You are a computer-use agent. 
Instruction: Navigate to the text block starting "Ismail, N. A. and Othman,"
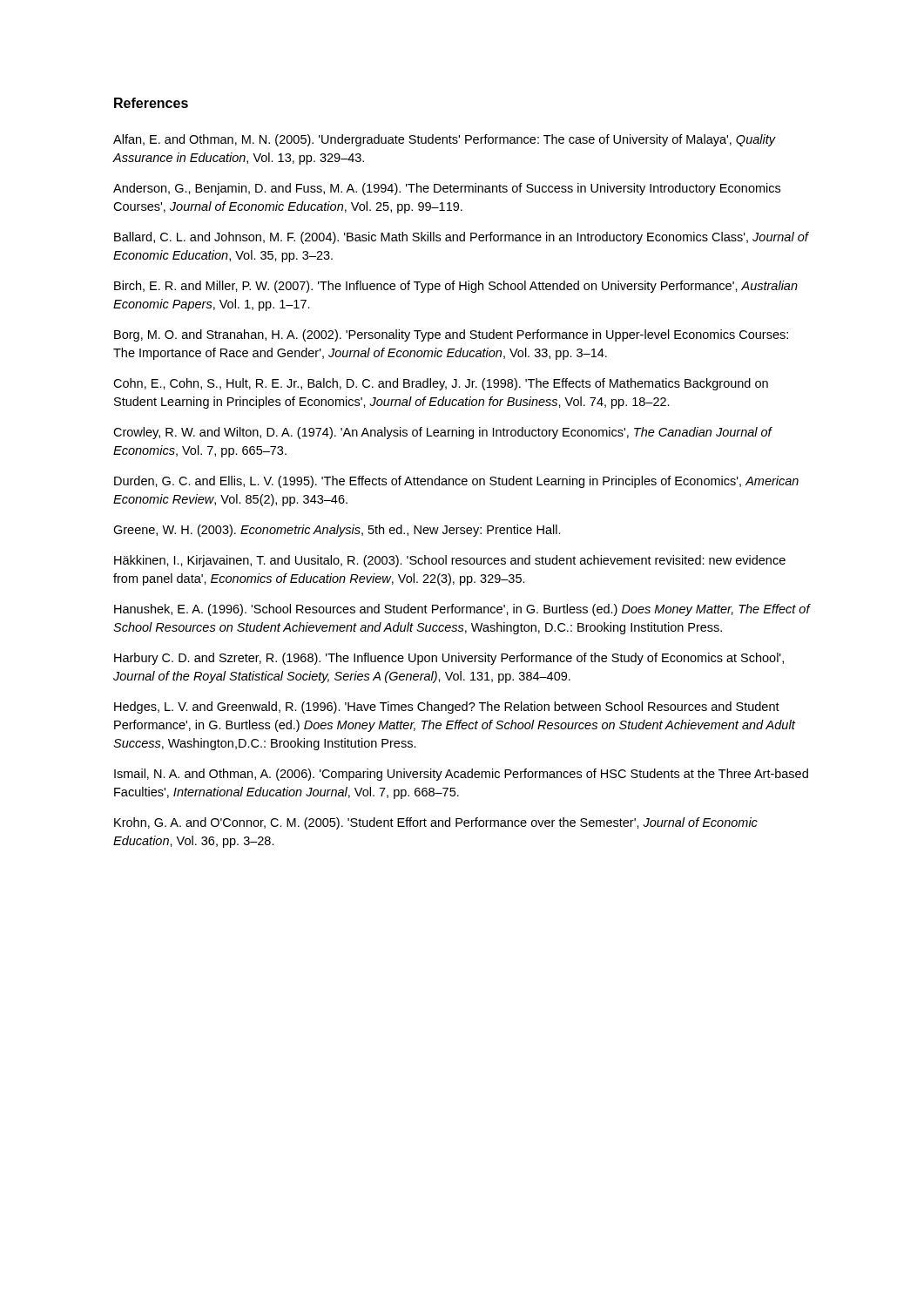tap(461, 783)
